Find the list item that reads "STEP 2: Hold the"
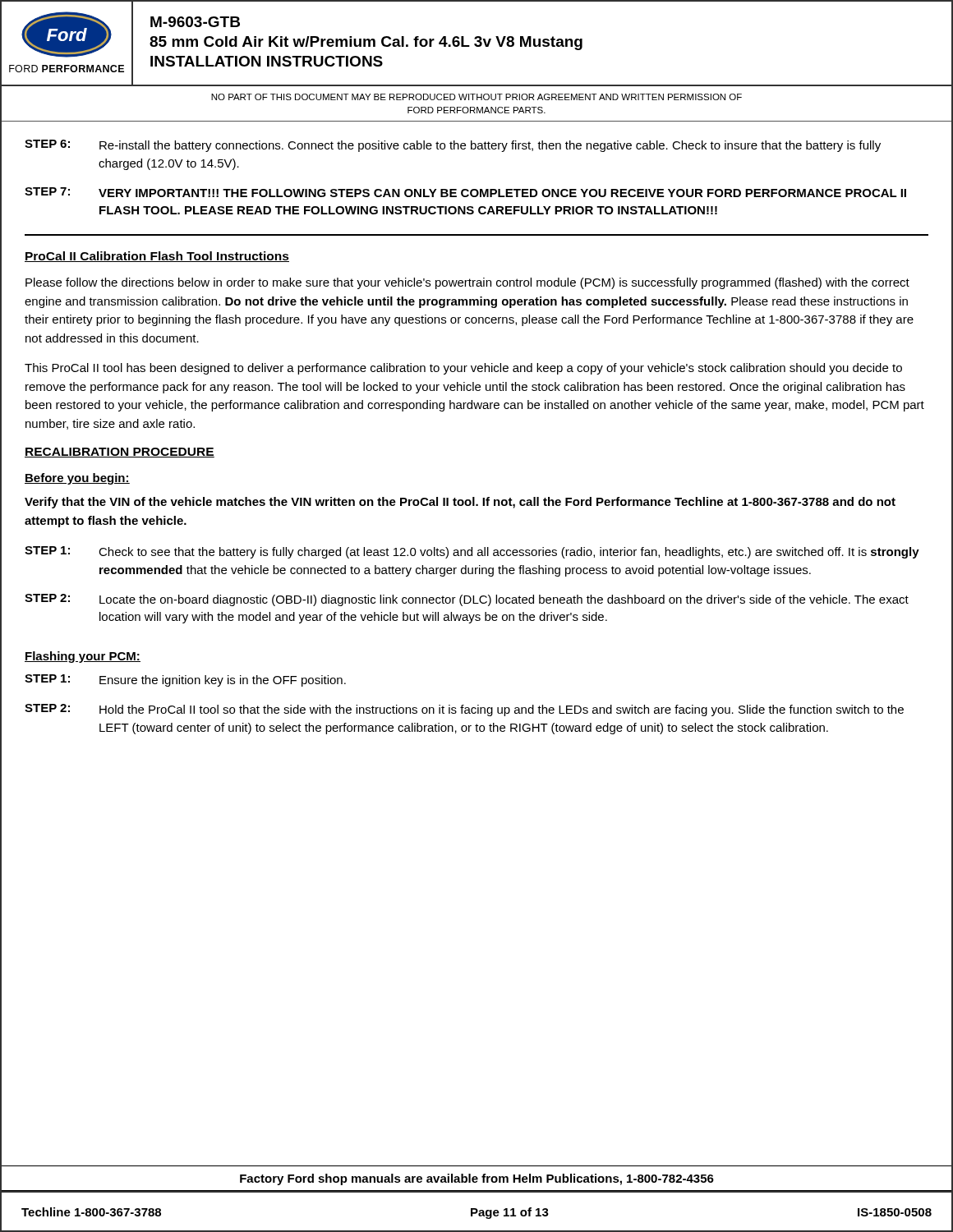 (476, 718)
